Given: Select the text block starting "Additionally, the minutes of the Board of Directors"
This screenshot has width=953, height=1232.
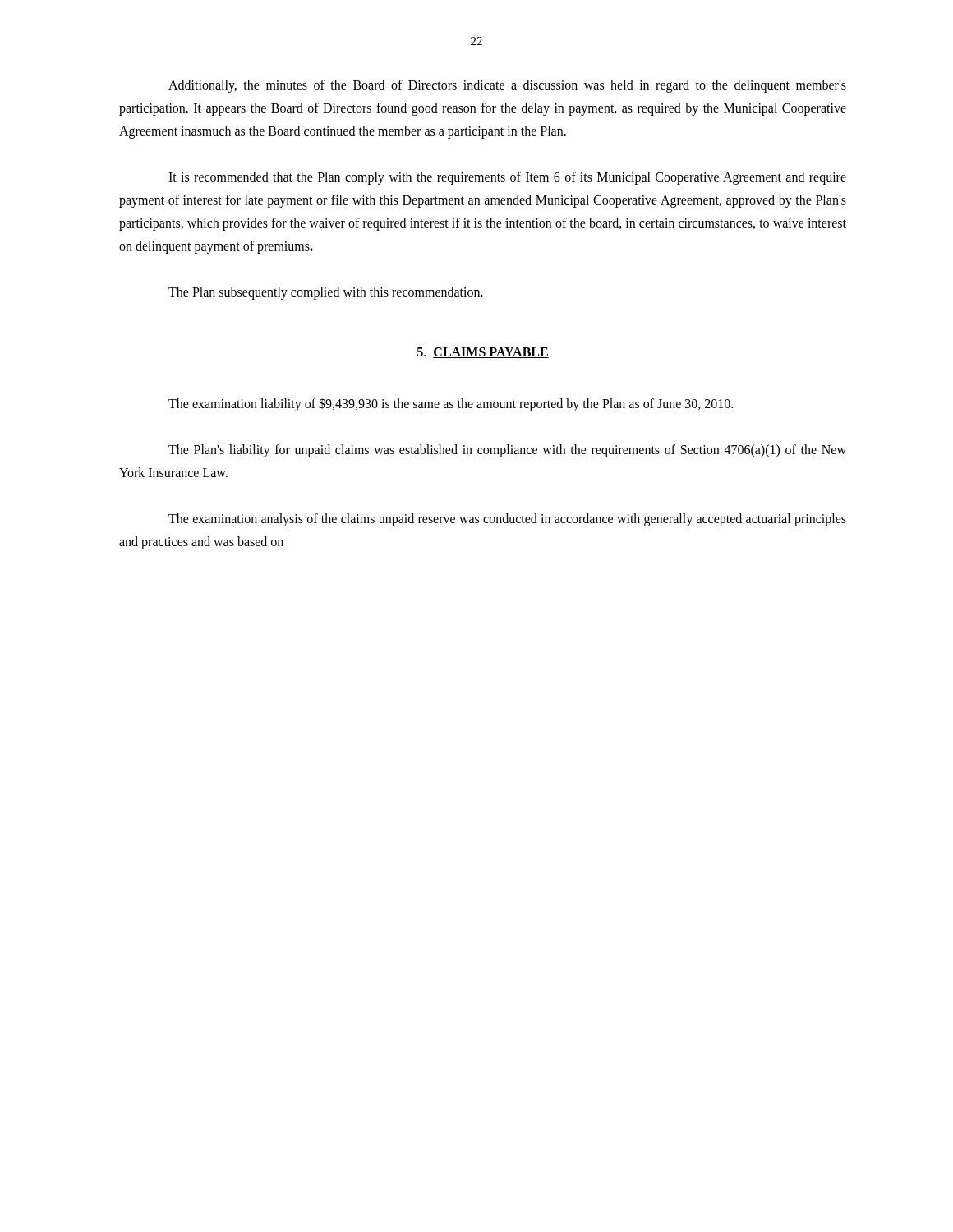Looking at the screenshot, I should (x=483, y=108).
